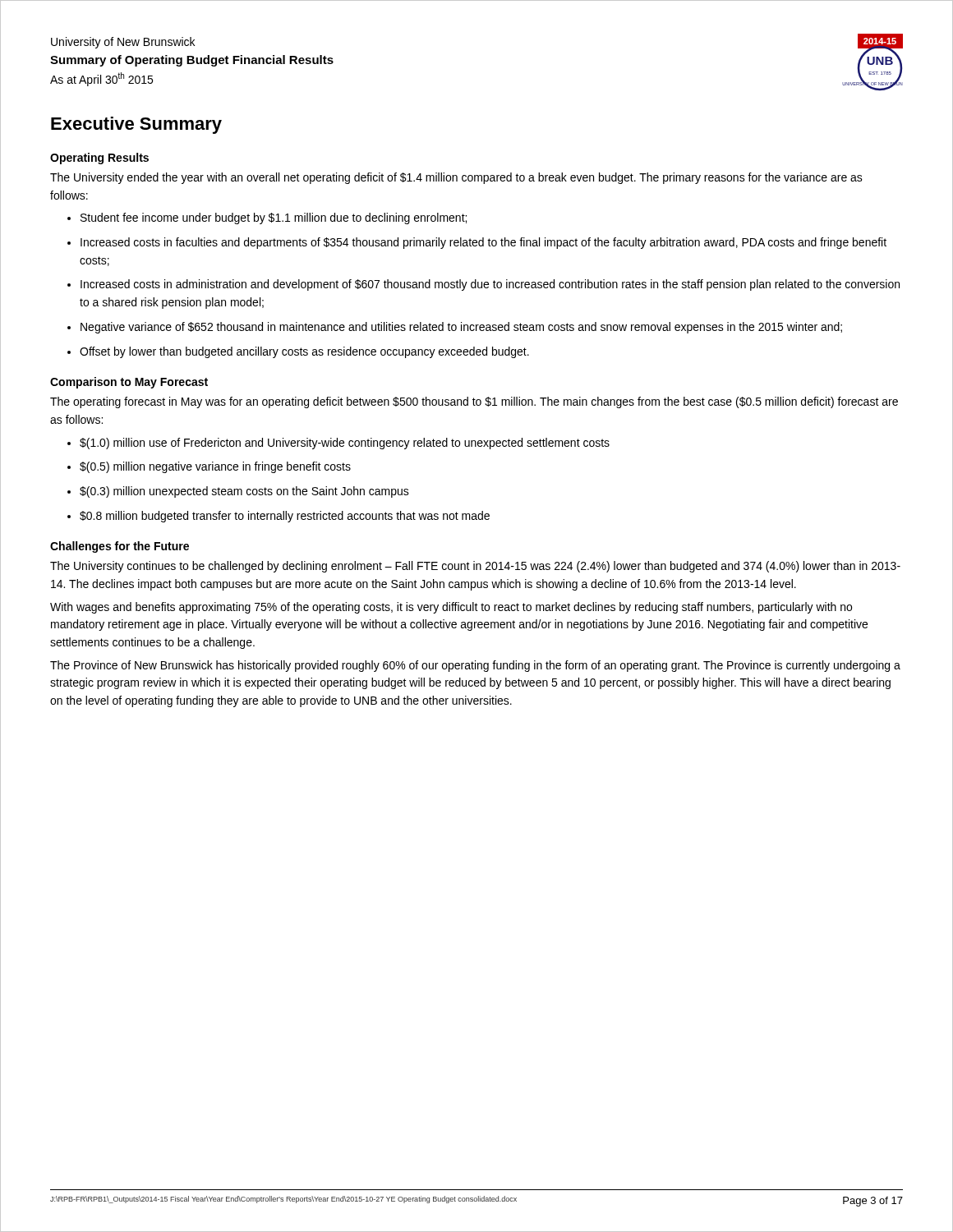Click on the block starting "Challenges for the Future"
The height and width of the screenshot is (1232, 953).
tap(120, 546)
